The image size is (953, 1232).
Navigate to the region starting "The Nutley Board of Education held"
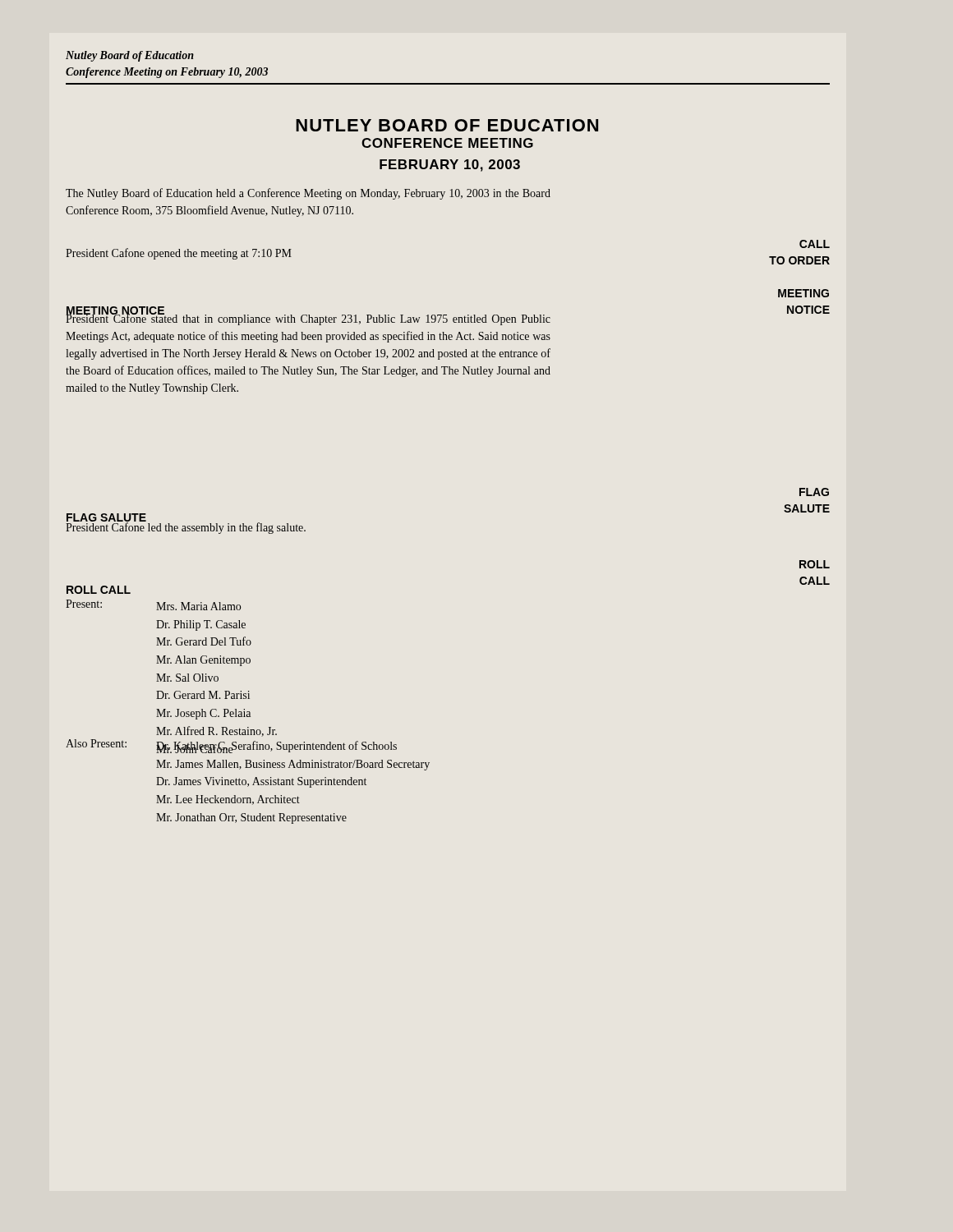click(x=308, y=202)
